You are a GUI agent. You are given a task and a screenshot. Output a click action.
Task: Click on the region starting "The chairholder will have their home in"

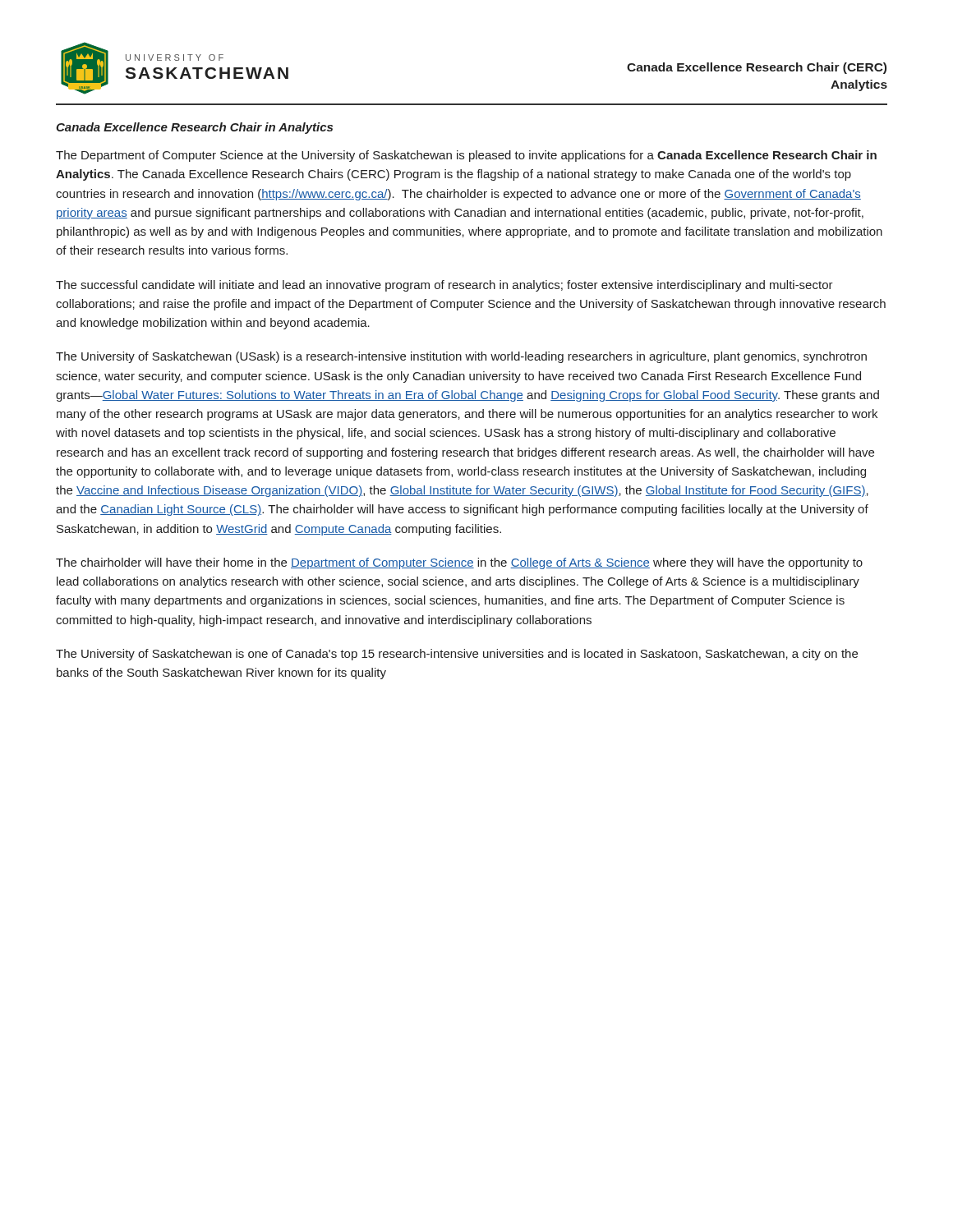coord(459,591)
